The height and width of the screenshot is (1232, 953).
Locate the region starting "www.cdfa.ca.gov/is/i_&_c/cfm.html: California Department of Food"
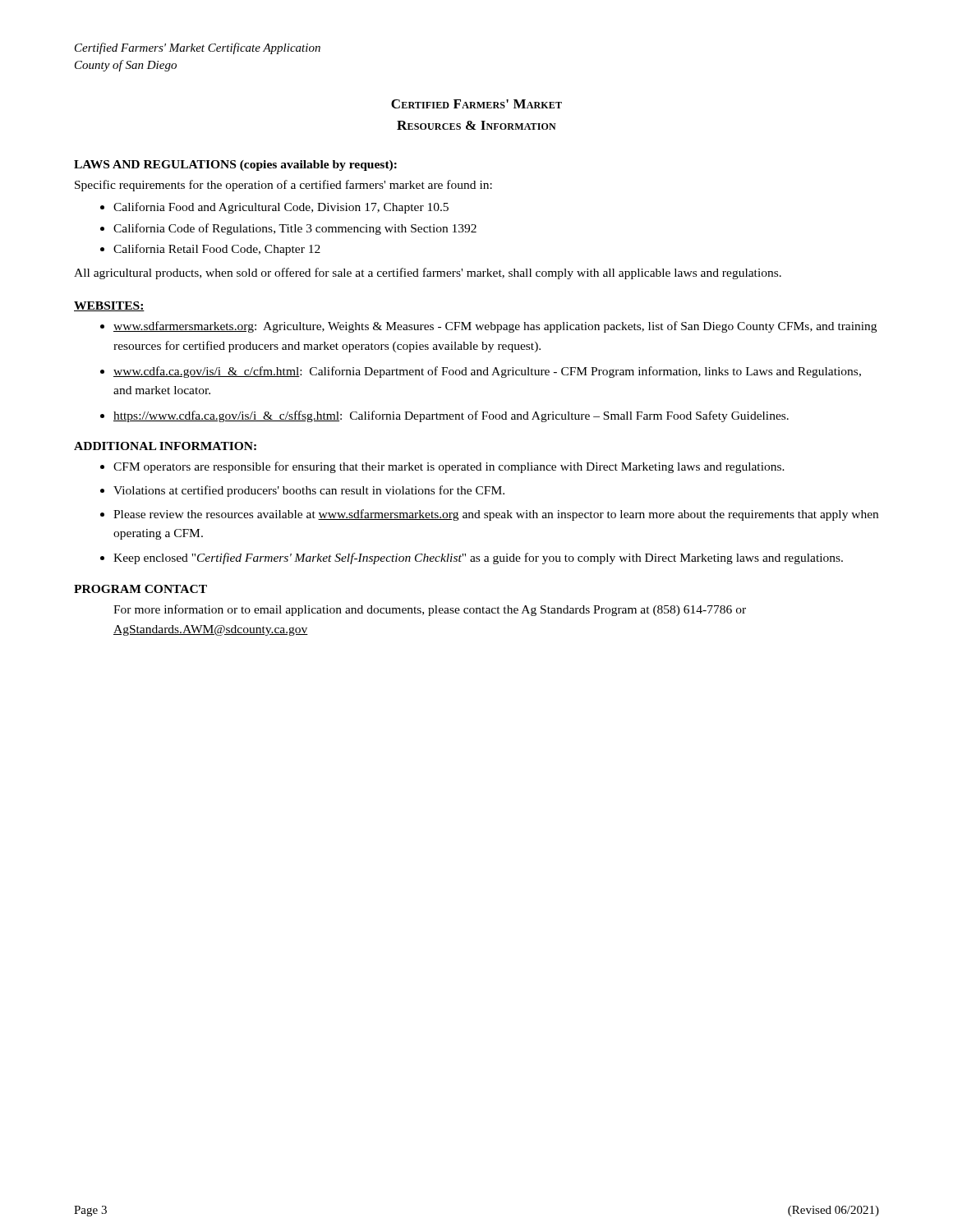488,380
